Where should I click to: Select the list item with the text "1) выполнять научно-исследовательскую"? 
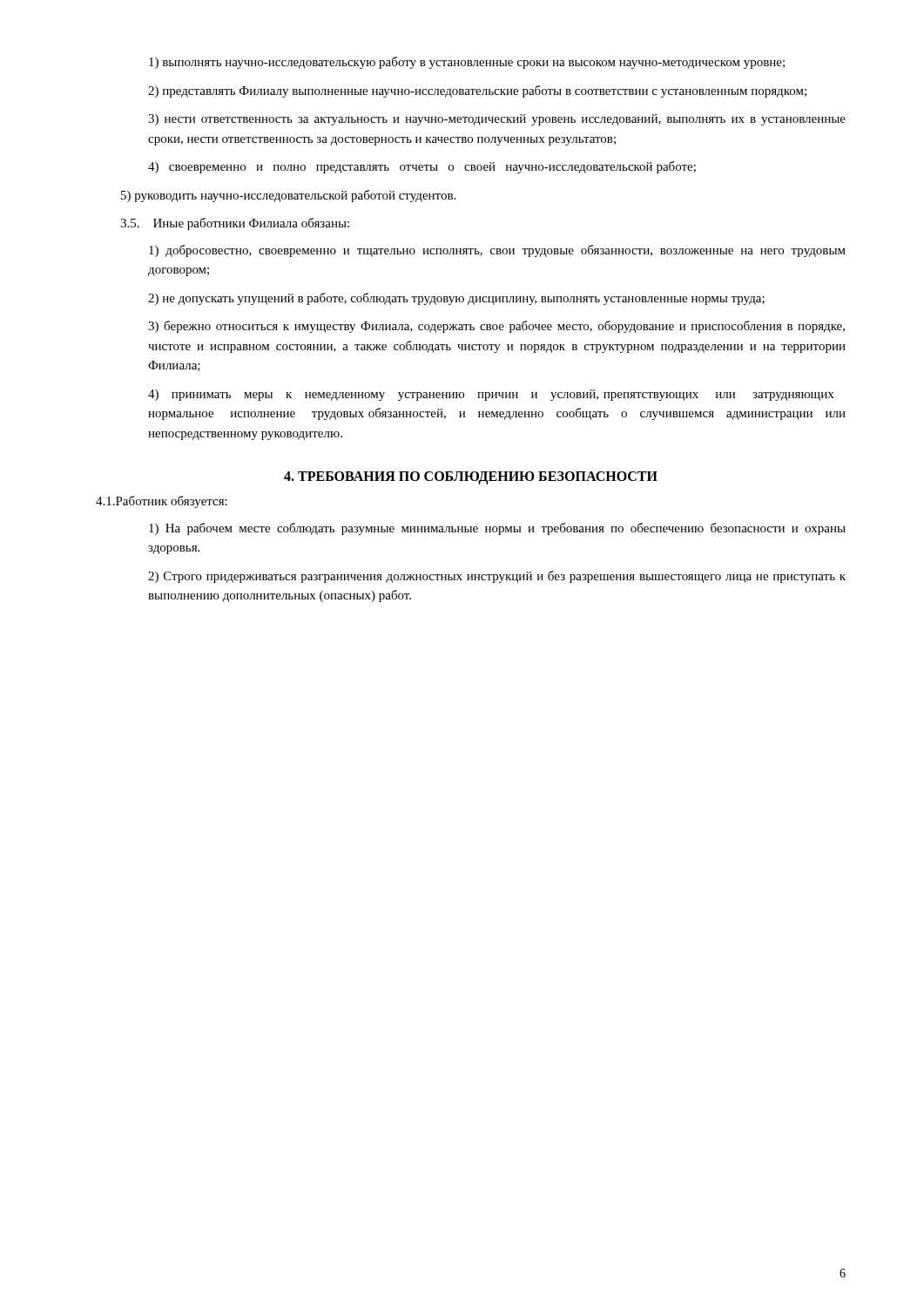coord(467,62)
